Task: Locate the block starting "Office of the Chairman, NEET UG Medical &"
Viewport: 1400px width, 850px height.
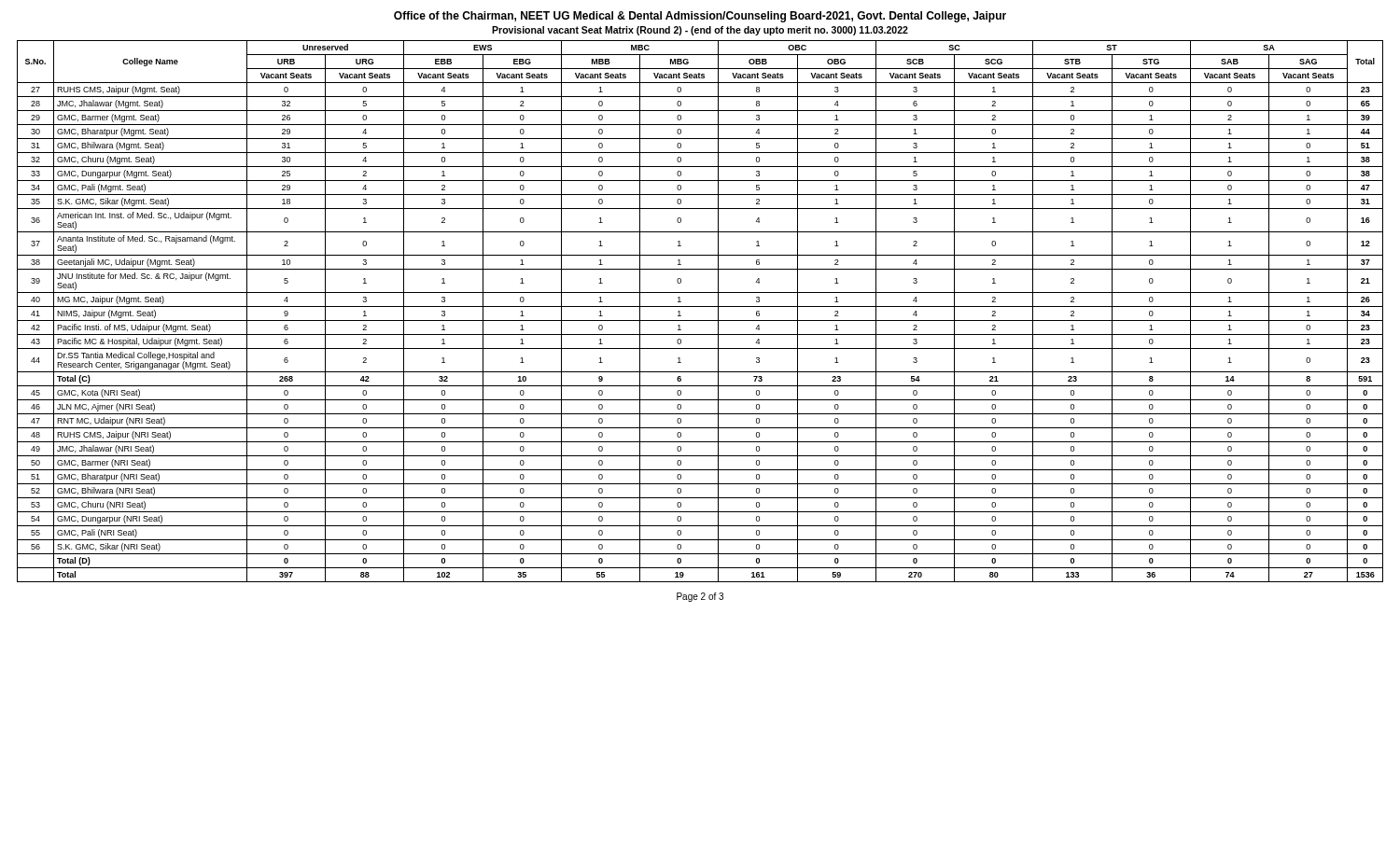Action: [700, 16]
